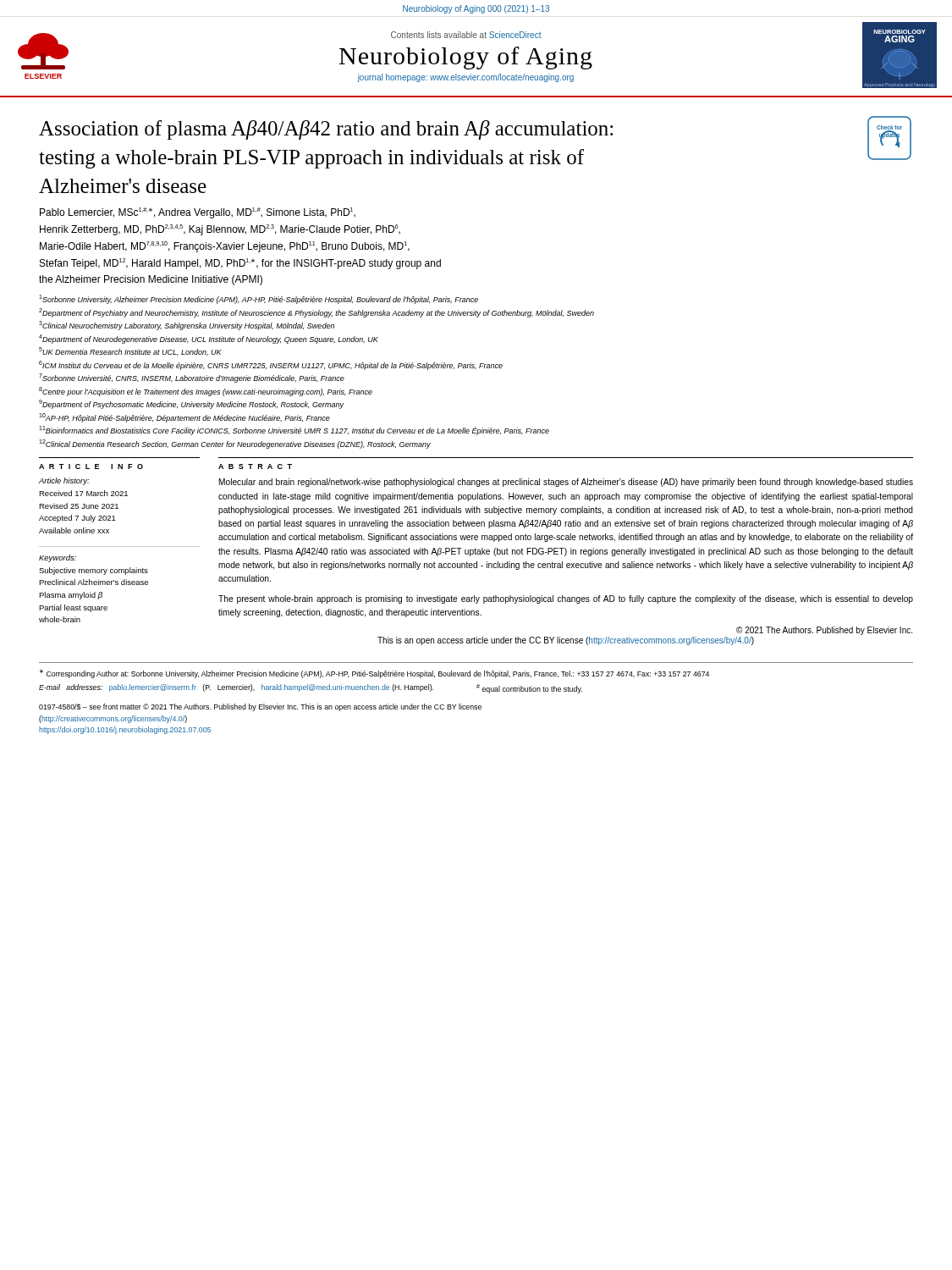This screenshot has width=952, height=1270.
Task: Select the passage starting "∗ Corresponding Author at: Sorbonne"
Action: tap(476, 682)
